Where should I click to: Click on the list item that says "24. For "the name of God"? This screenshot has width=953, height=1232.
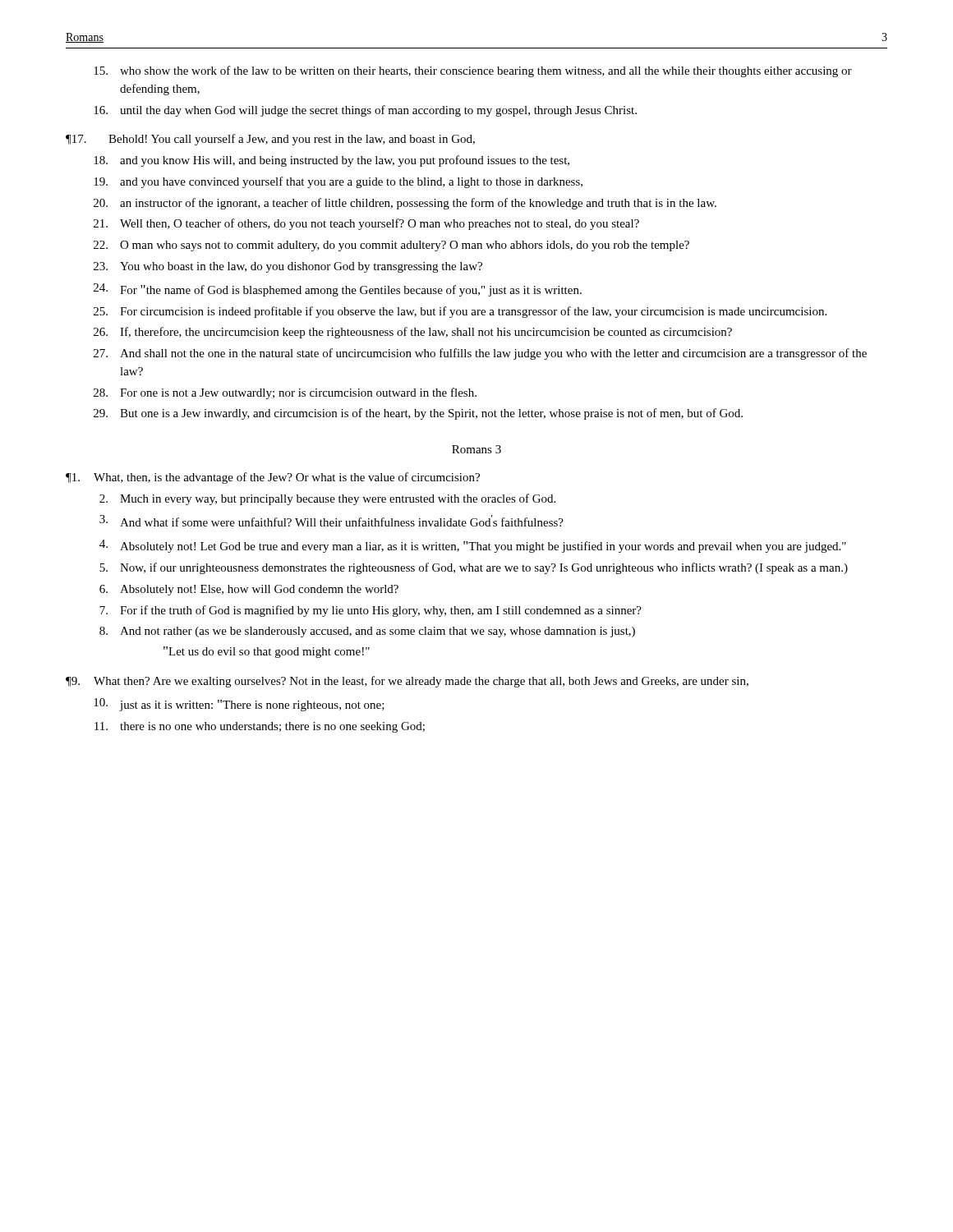click(x=476, y=289)
